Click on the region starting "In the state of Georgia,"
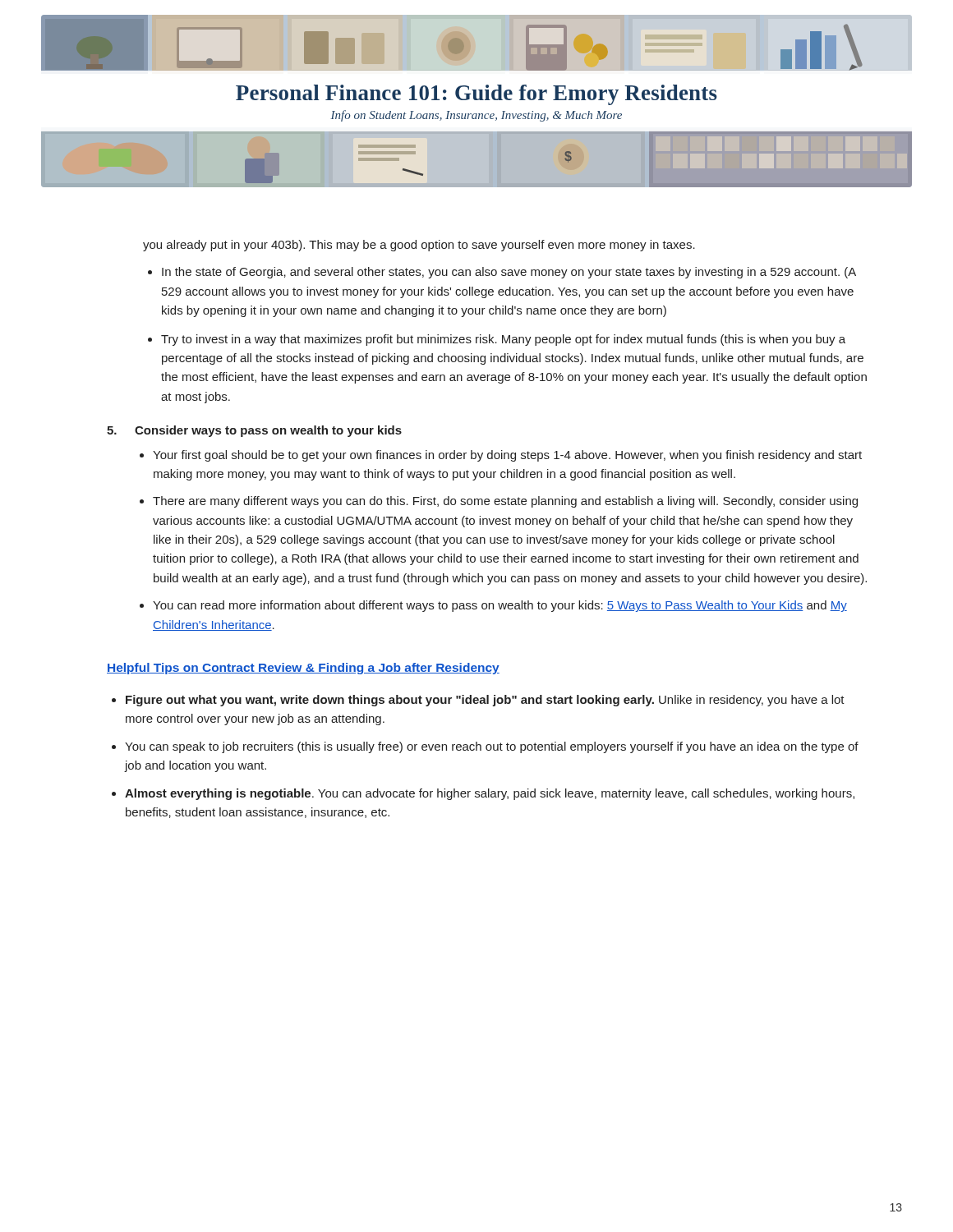The image size is (953, 1232). [x=508, y=291]
